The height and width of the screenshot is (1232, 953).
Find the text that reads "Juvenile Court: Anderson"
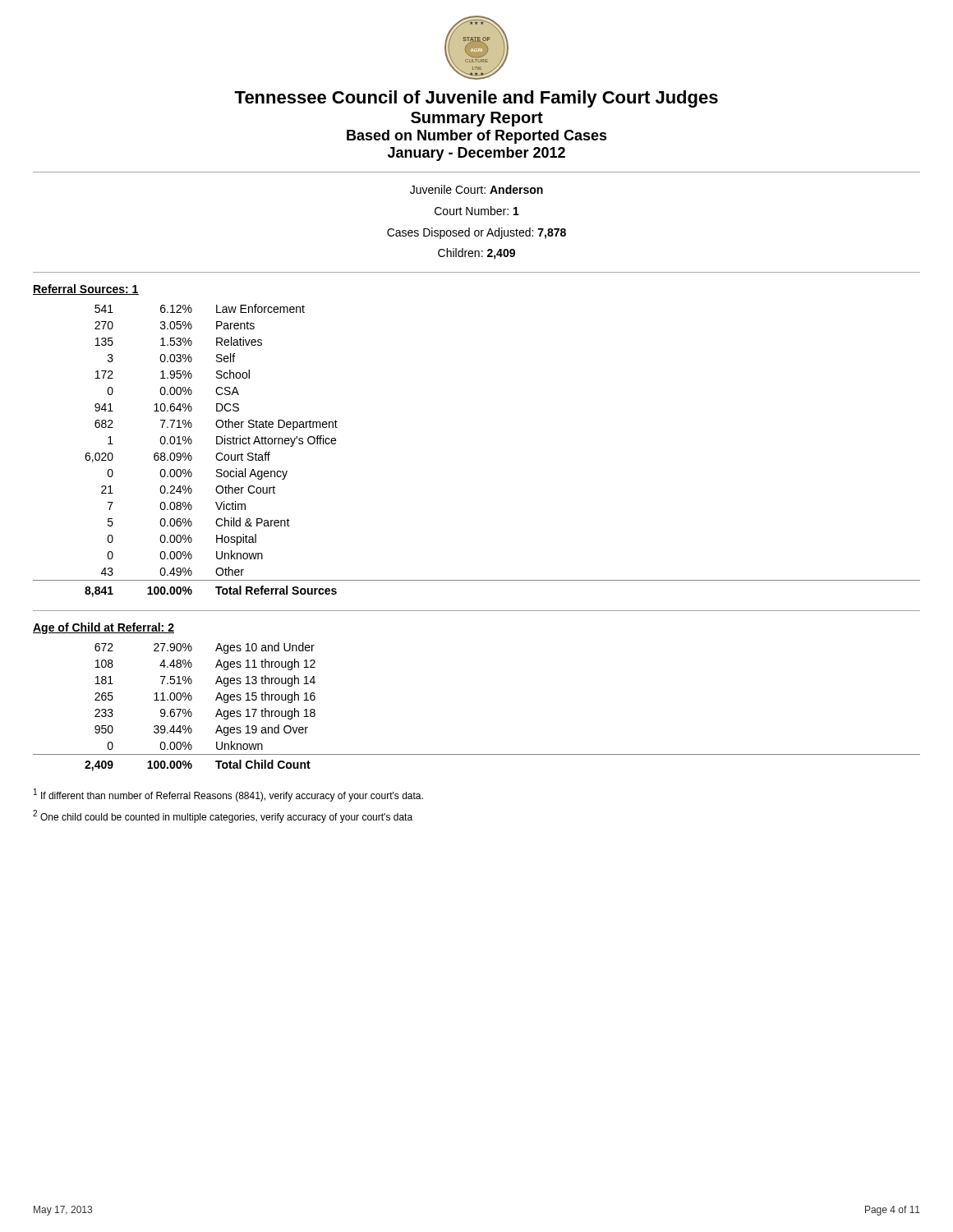pyautogui.click(x=476, y=190)
